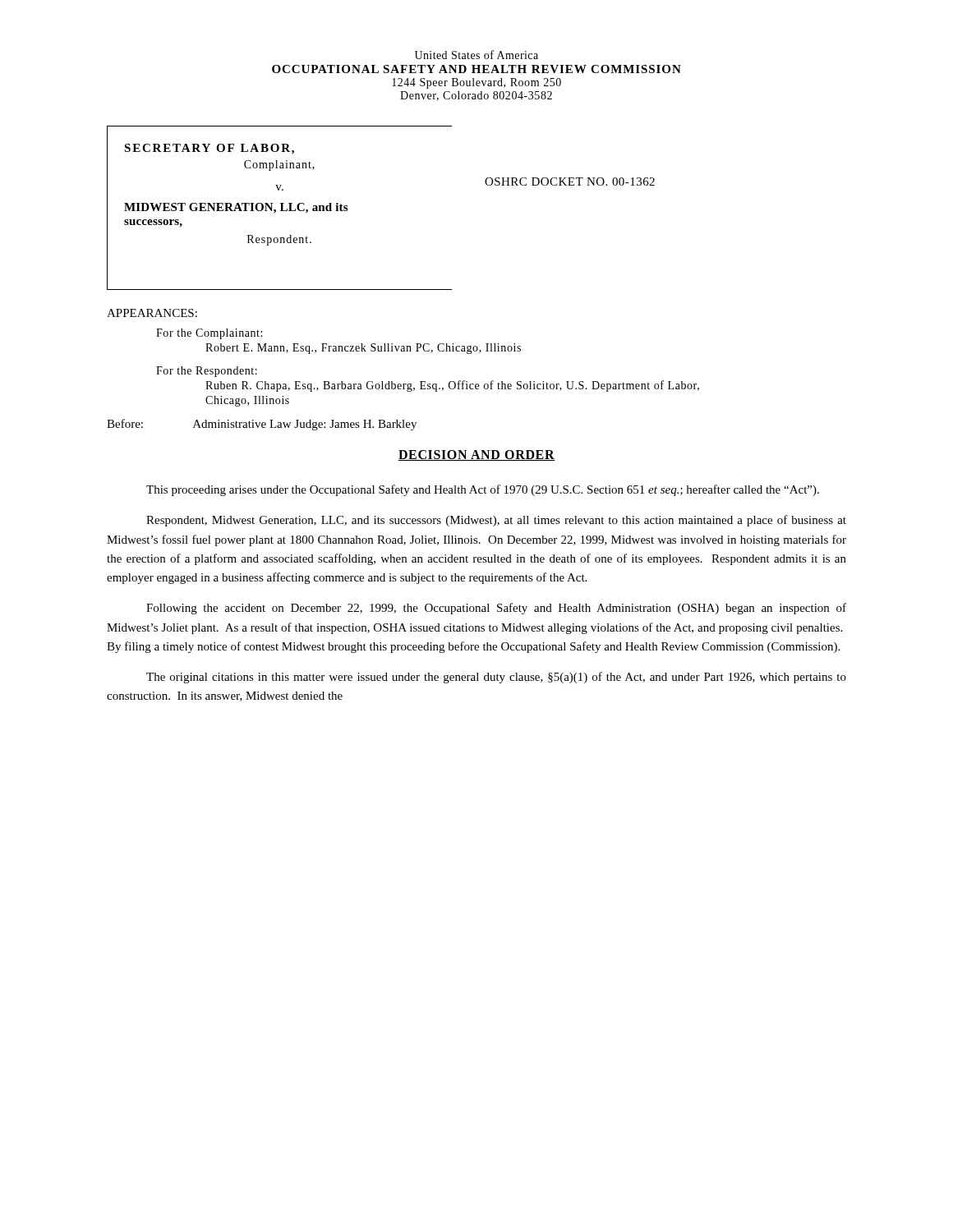953x1232 pixels.
Task: Click the passage that begins "For the Respondent:"
Action: tap(501, 386)
